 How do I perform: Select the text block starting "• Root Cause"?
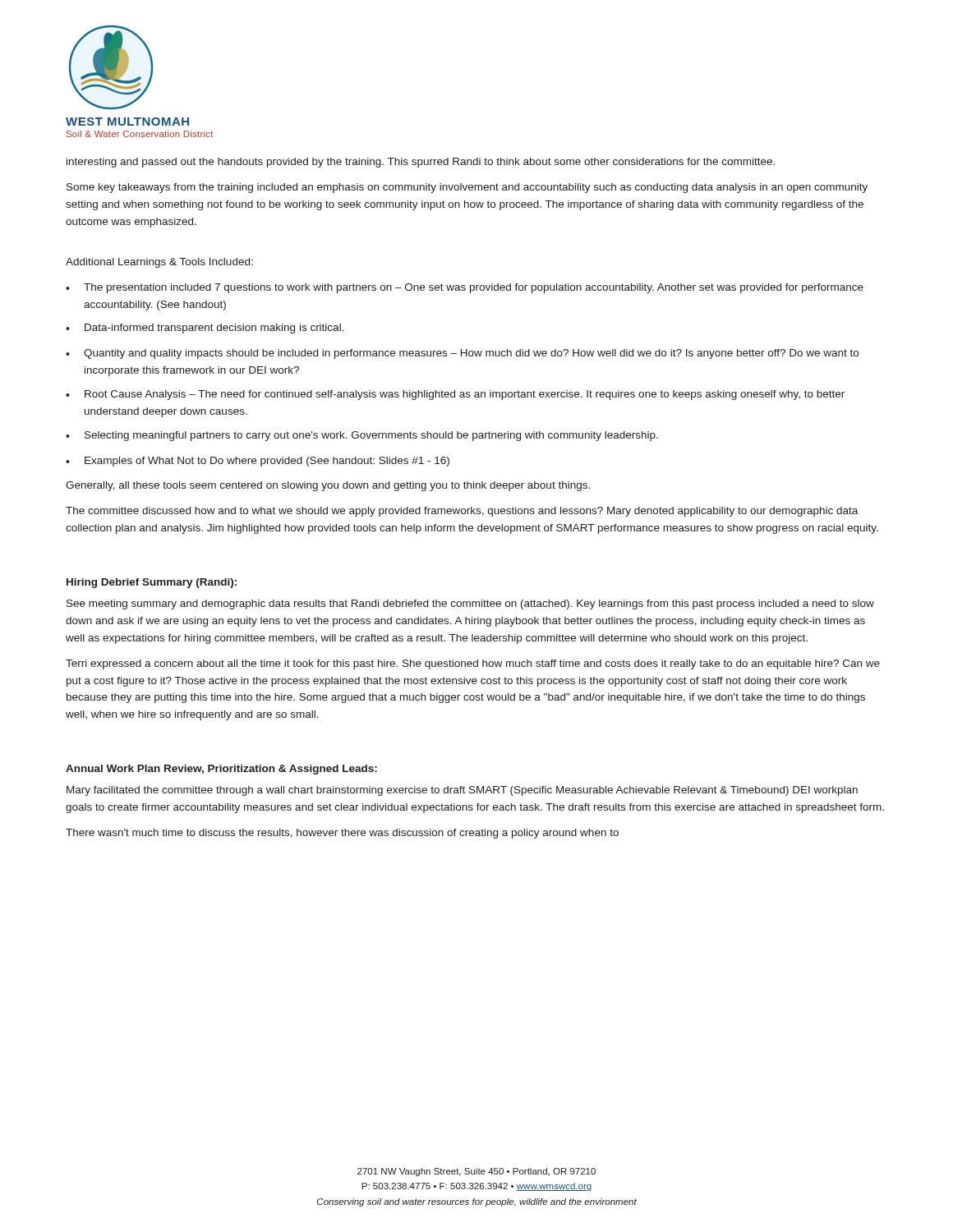point(476,403)
